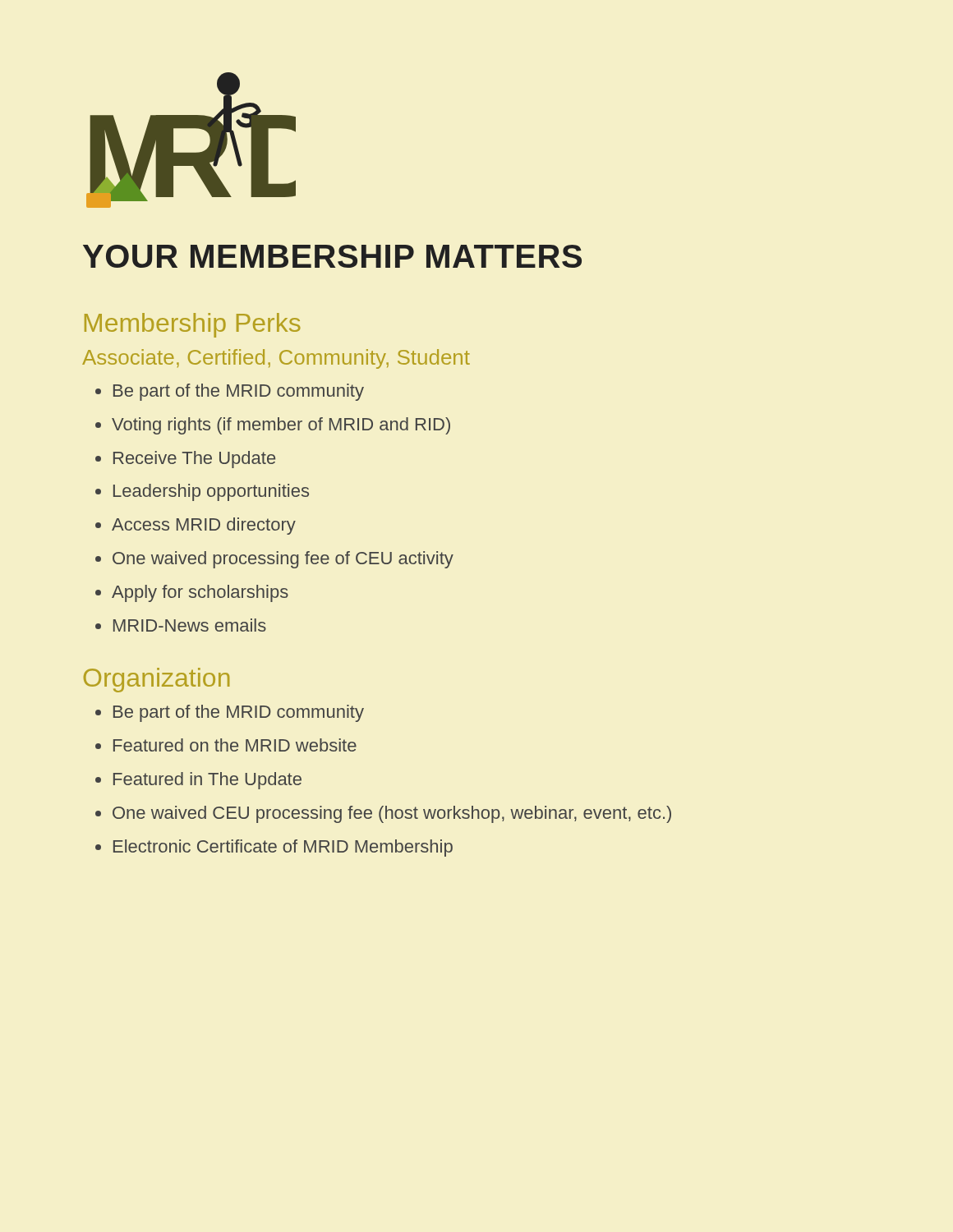The width and height of the screenshot is (953, 1232).
Task: Find the element starting "Electronic Certificate of"
Action: pos(274,848)
